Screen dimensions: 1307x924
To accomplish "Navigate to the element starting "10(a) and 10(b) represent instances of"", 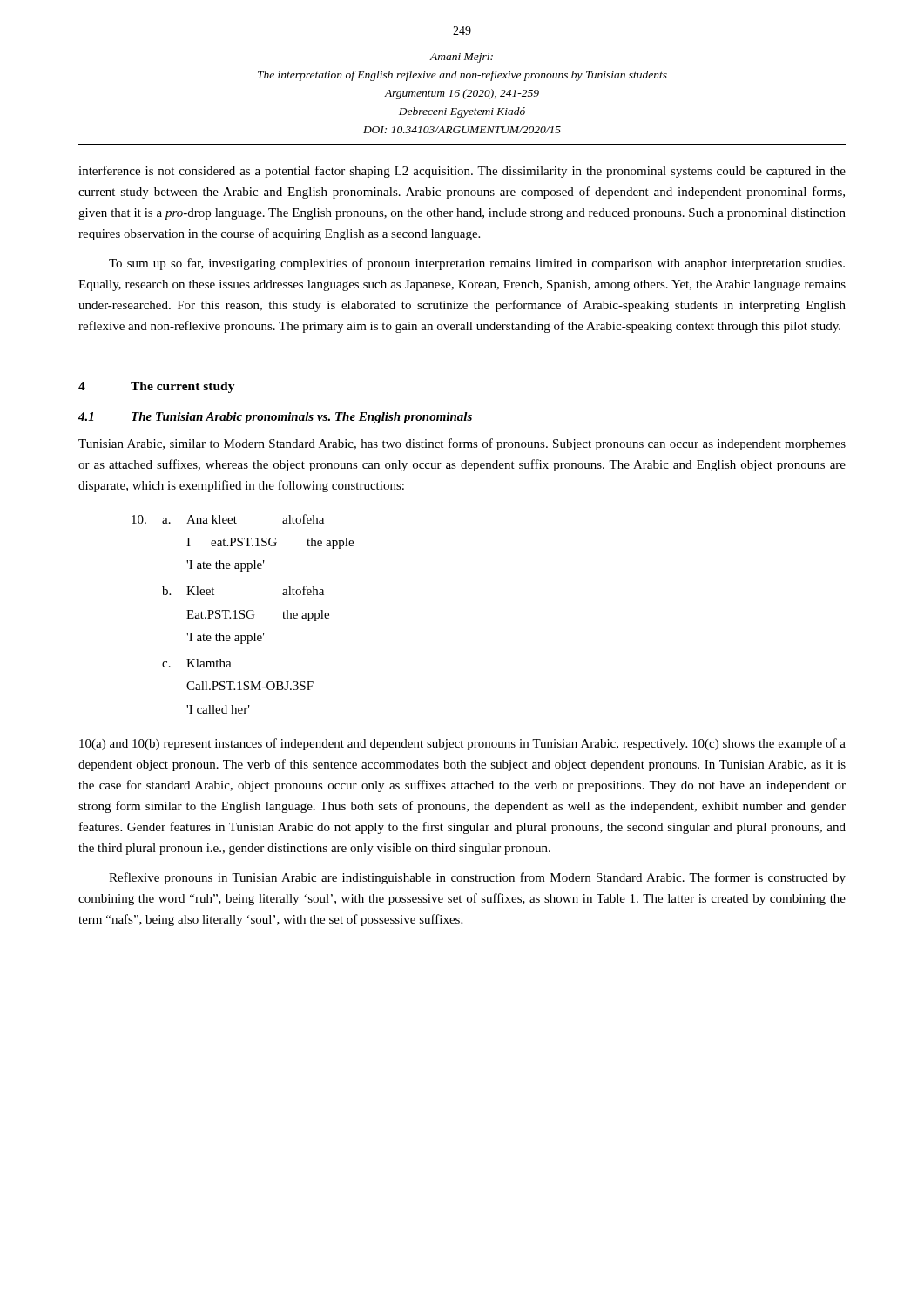I will [x=462, y=795].
